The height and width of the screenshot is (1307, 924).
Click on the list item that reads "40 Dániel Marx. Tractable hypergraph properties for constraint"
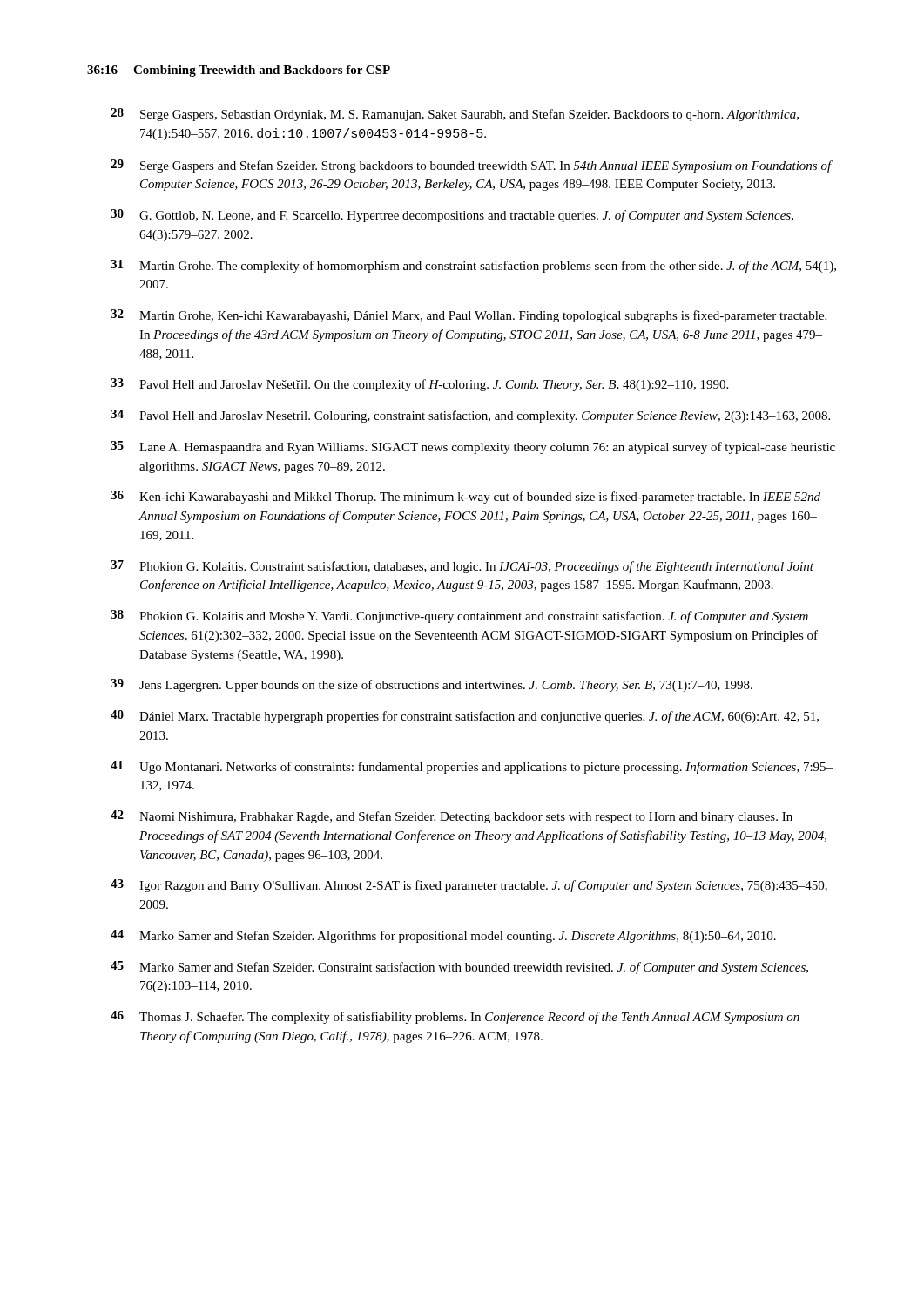click(462, 726)
